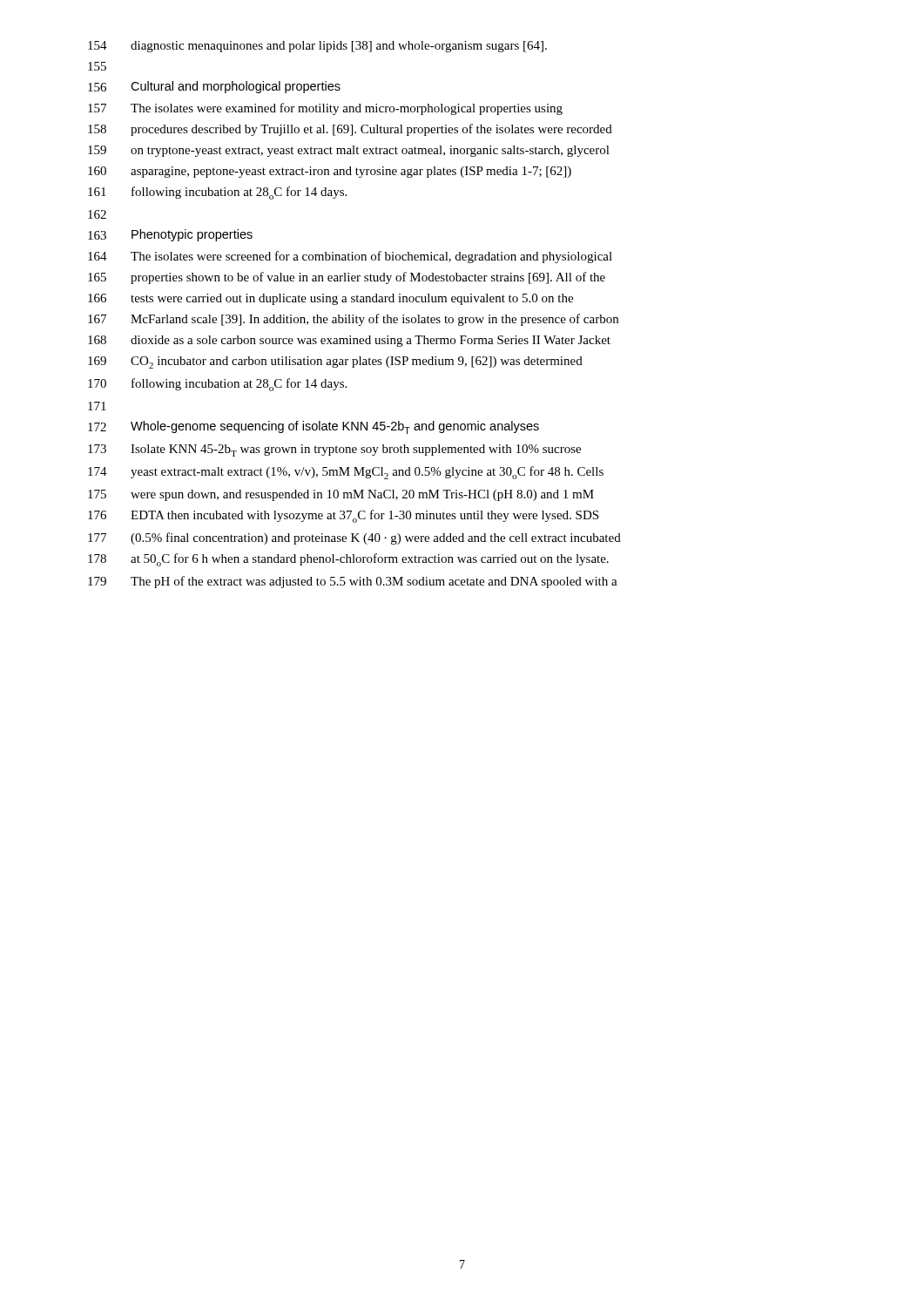Click on the section header that says "163 Phenotypic properties"
Screen dimensions: 1307x924
[170, 235]
